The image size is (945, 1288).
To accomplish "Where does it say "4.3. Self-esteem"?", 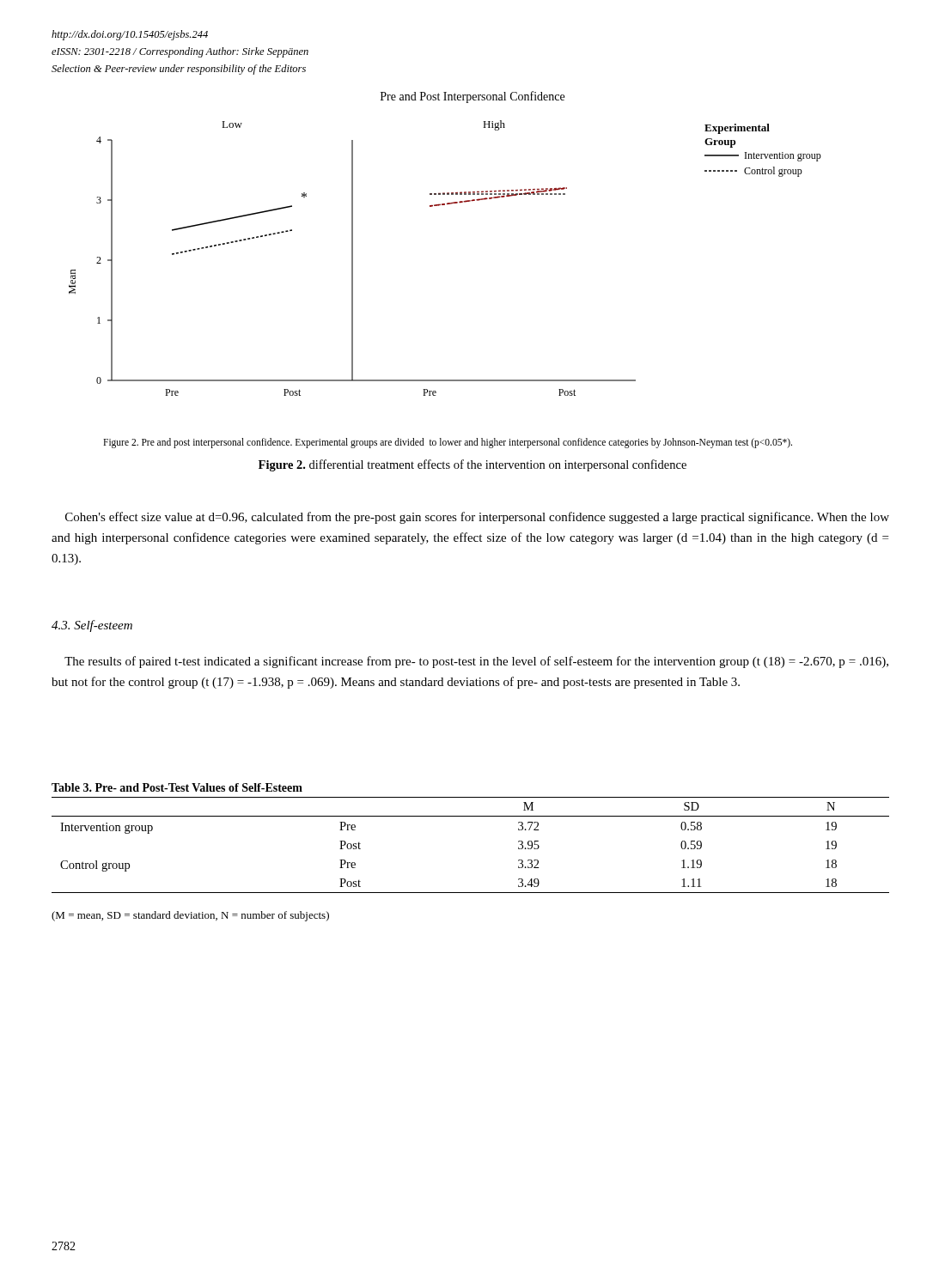I will pos(92,625).
